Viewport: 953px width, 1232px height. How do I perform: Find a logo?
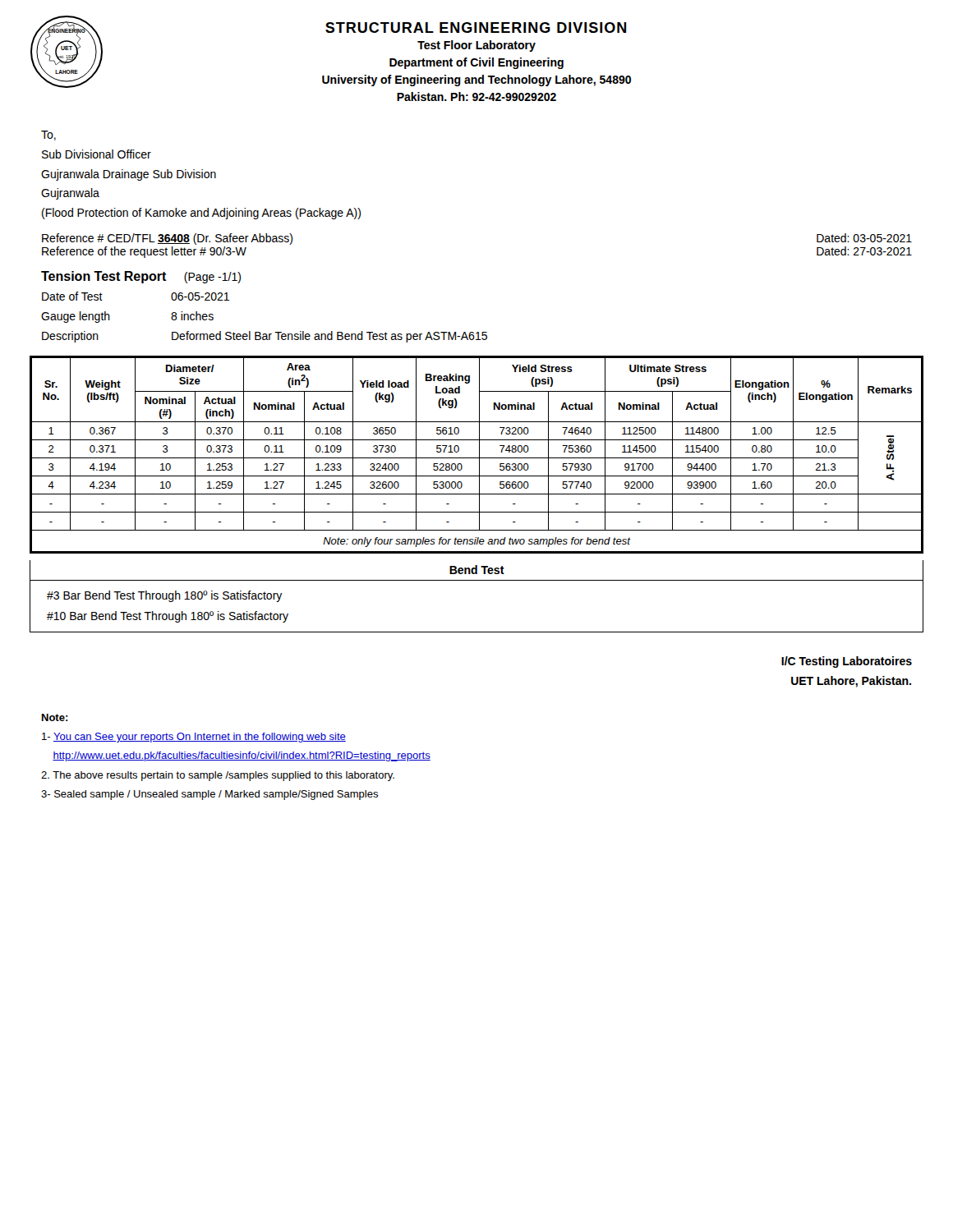click(x=67, y=52)
